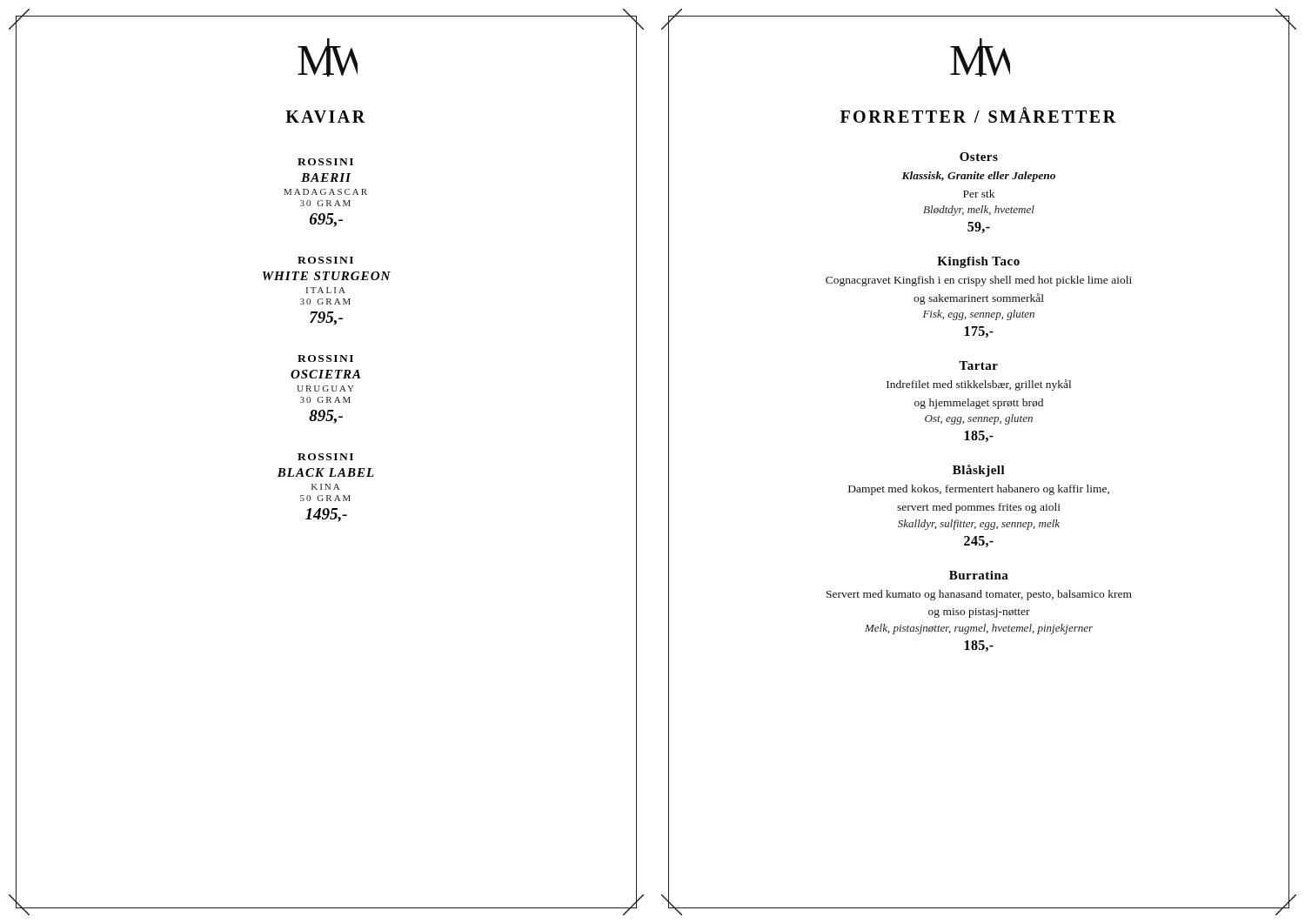Click on the section header containing "ROSSINI BLACK LABEL KINA 50 GRAM"
This screenshot has width=1305, height=924.
point(326,487)
